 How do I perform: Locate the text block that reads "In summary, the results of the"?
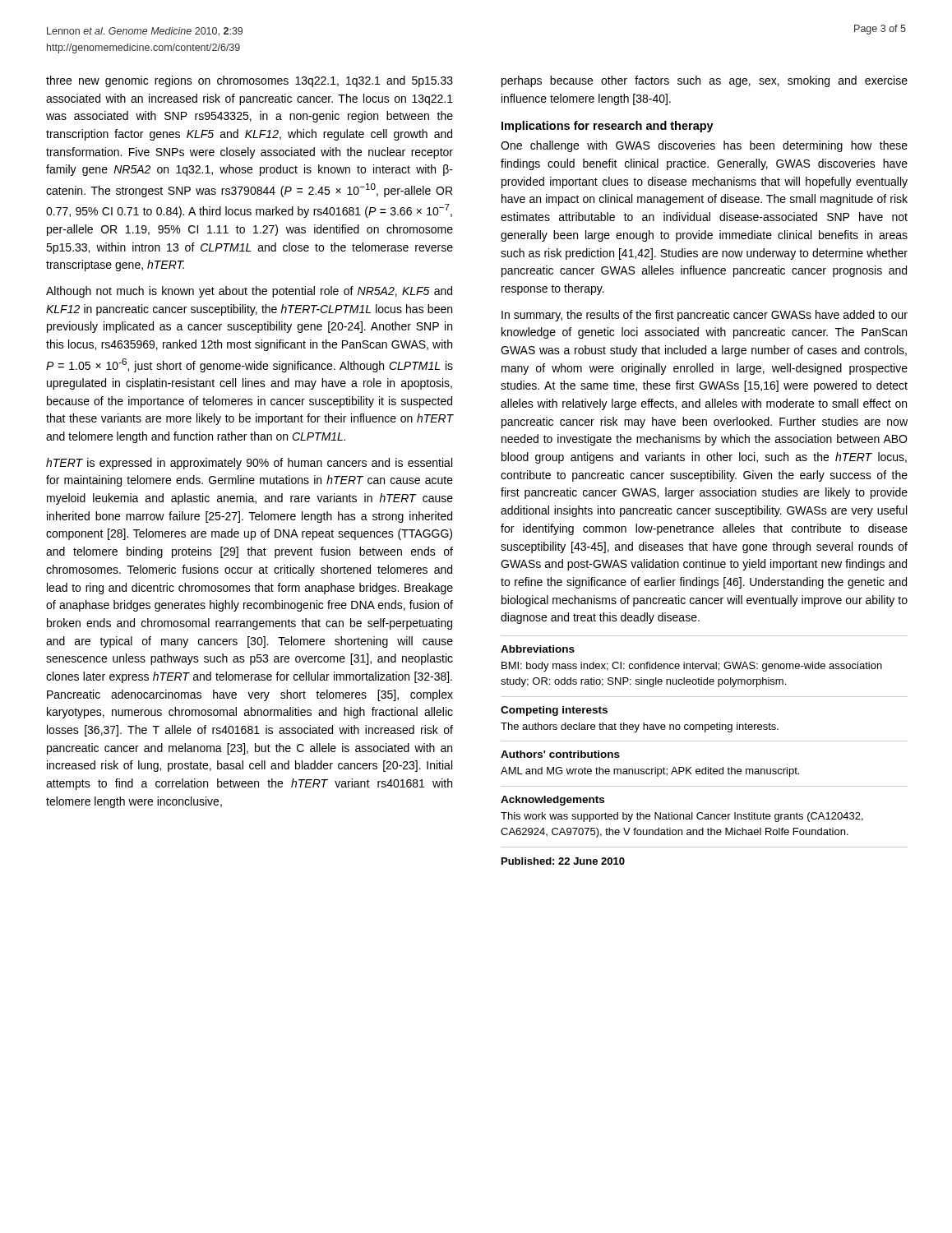pyautogui.click(x=704, y=467)
